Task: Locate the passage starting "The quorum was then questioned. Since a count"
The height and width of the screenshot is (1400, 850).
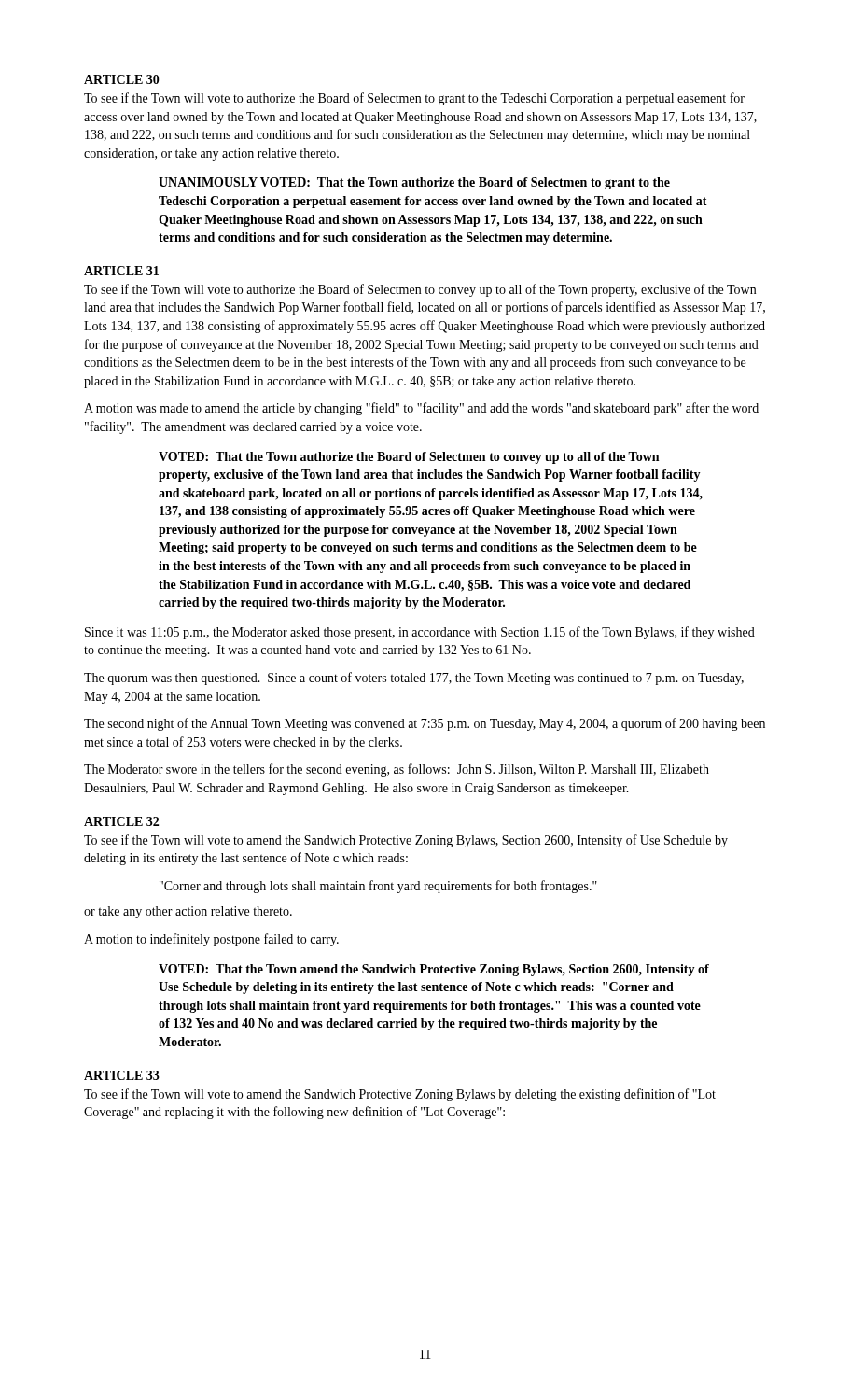Action: 414,687
